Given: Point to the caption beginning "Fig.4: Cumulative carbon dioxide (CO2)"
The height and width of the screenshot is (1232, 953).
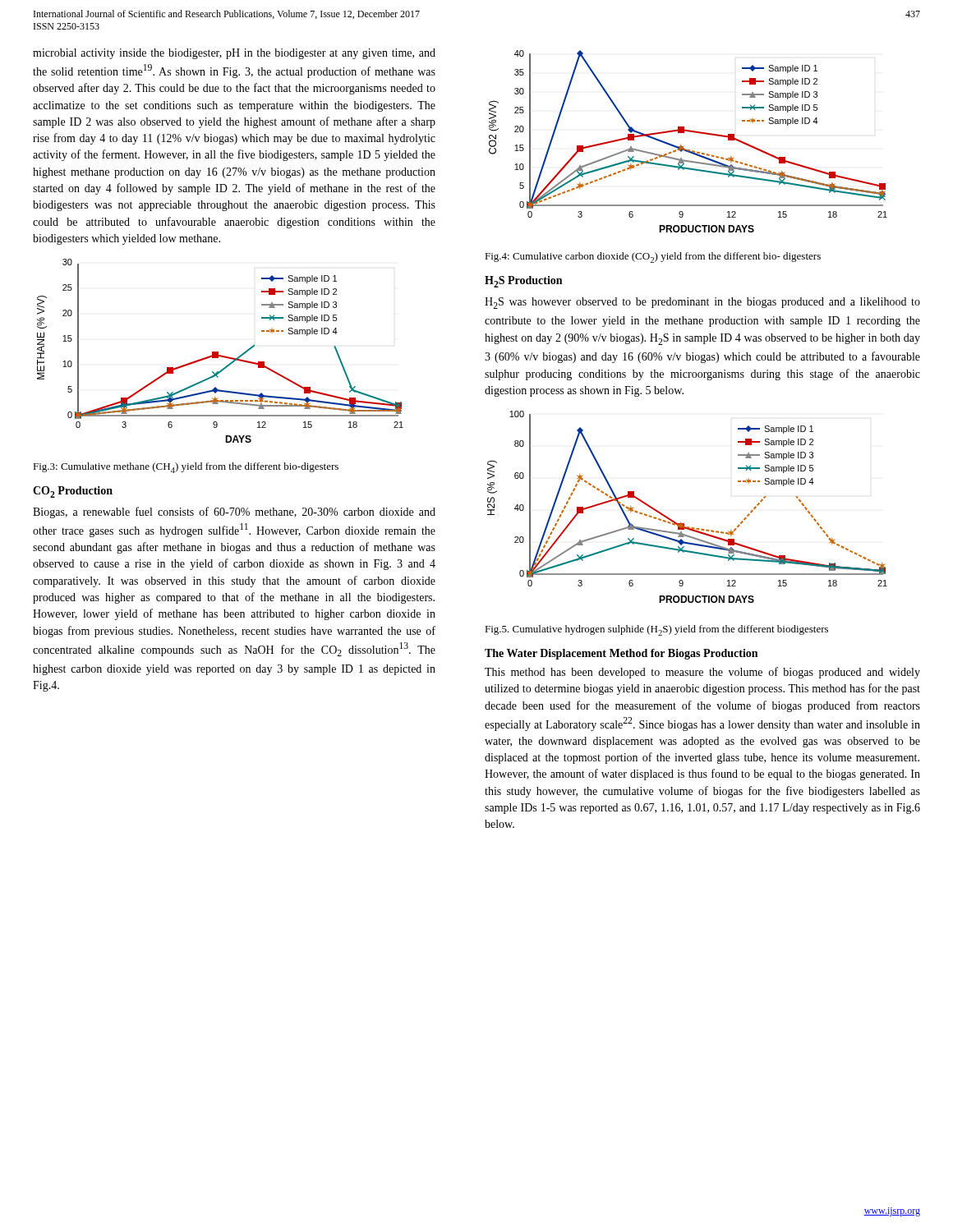Looking at the screenshot, I should (x=702, y=257).
